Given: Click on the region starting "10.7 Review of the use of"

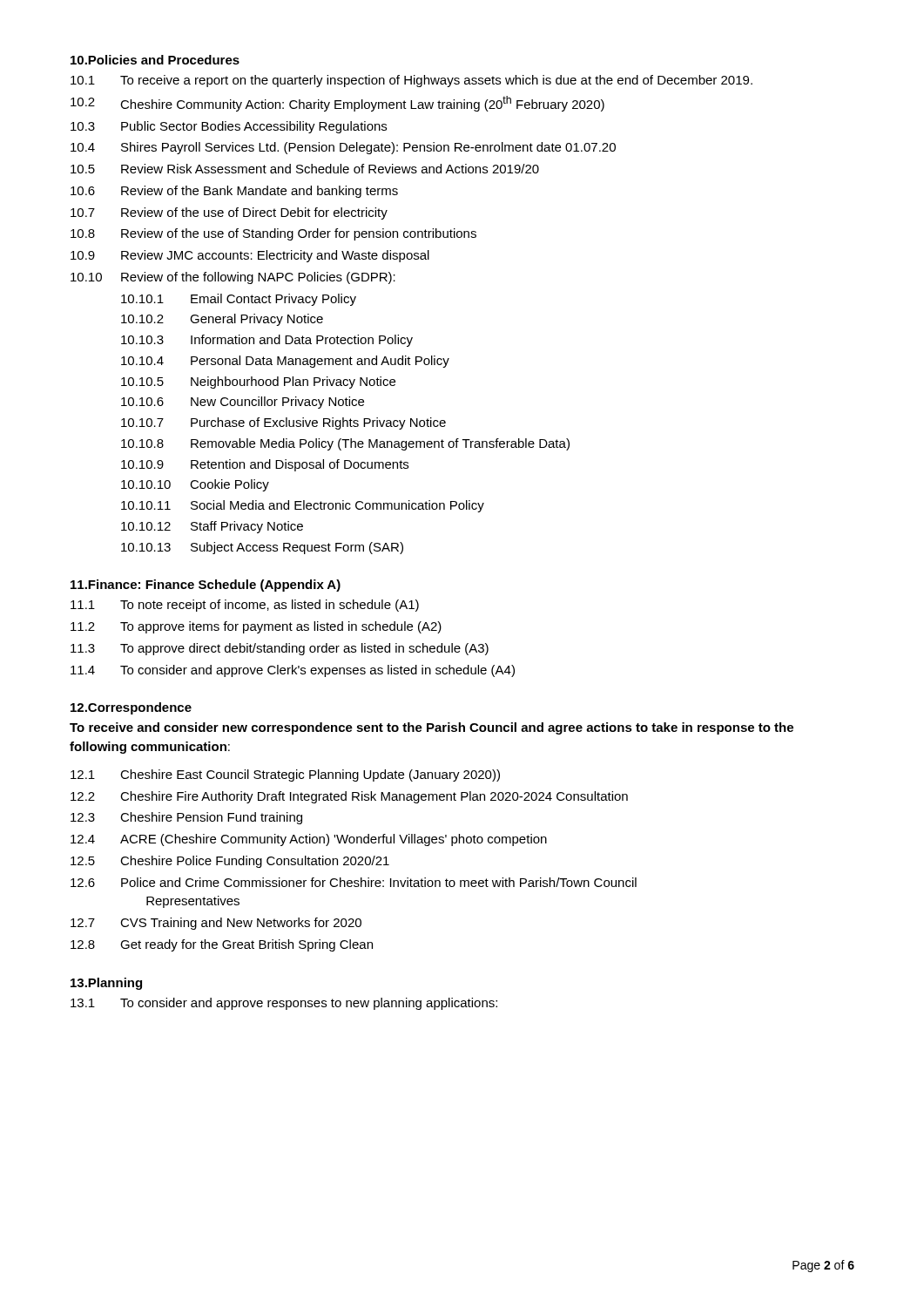Looking at the screenshot, I should pyautogui.click(x=229, y=212).
